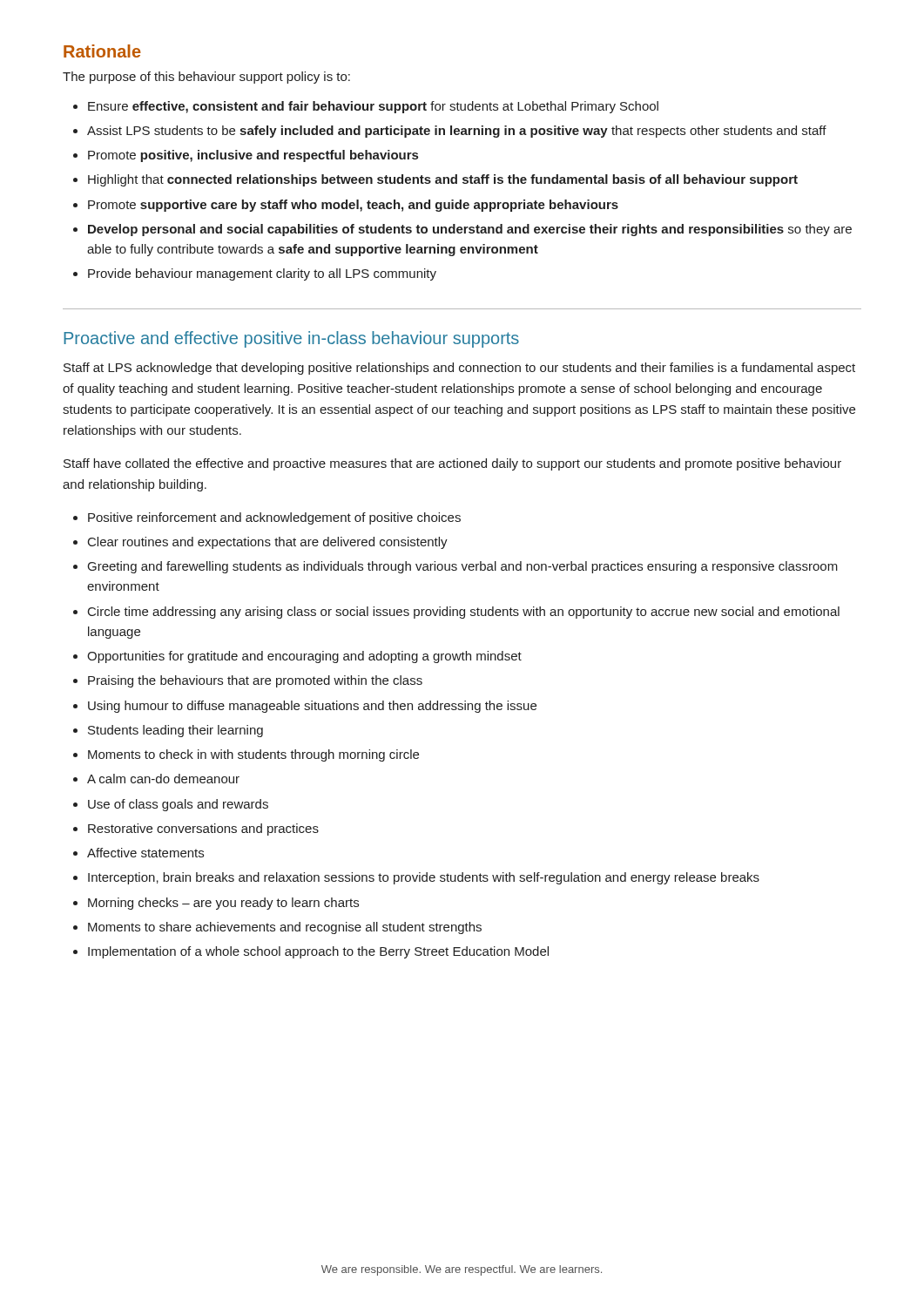
Task: Click on the list item containing "Interception, brain breaks and"
Action: [x=474, y=877]
